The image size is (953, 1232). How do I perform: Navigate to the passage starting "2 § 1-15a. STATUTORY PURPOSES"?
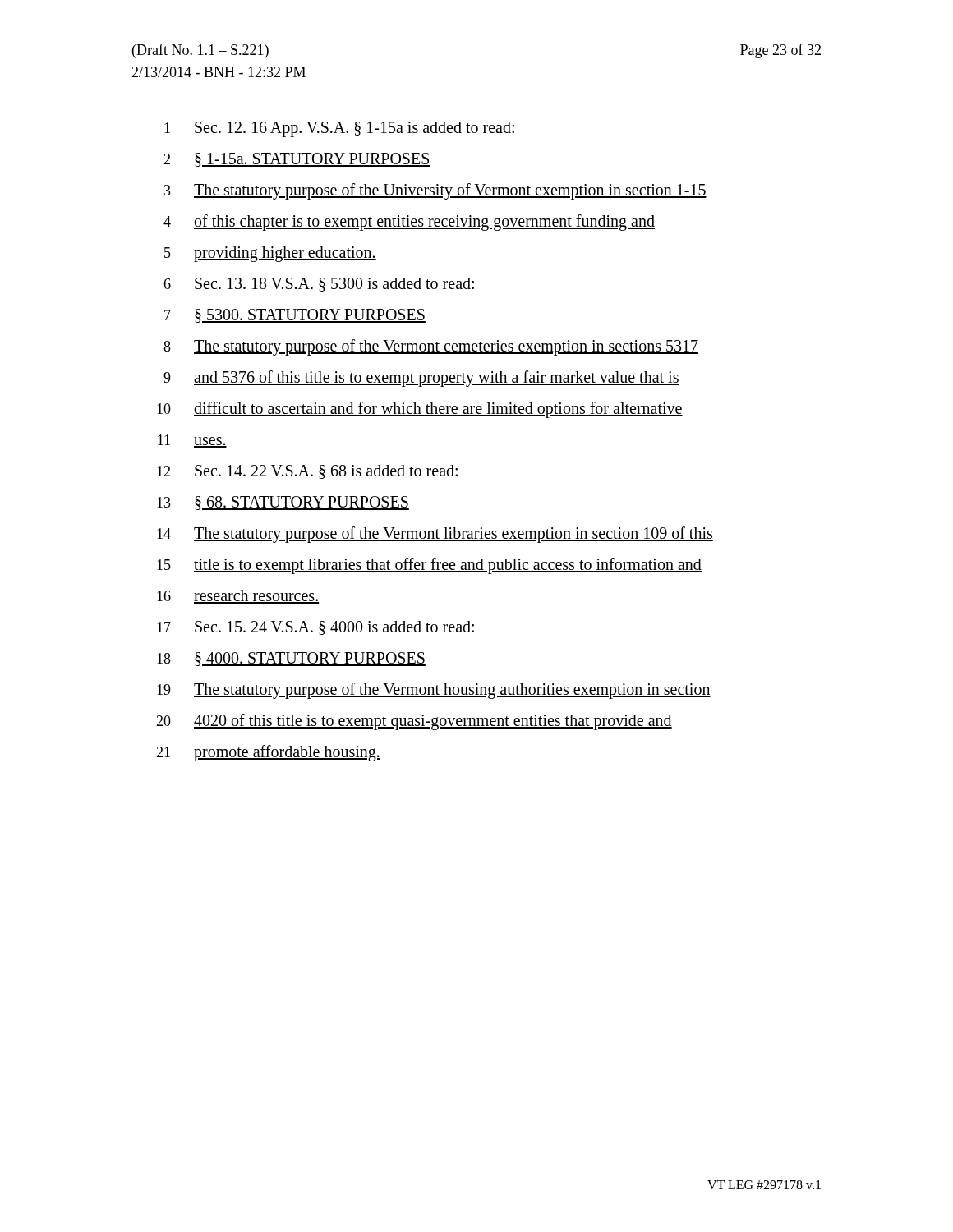(297, 160)
